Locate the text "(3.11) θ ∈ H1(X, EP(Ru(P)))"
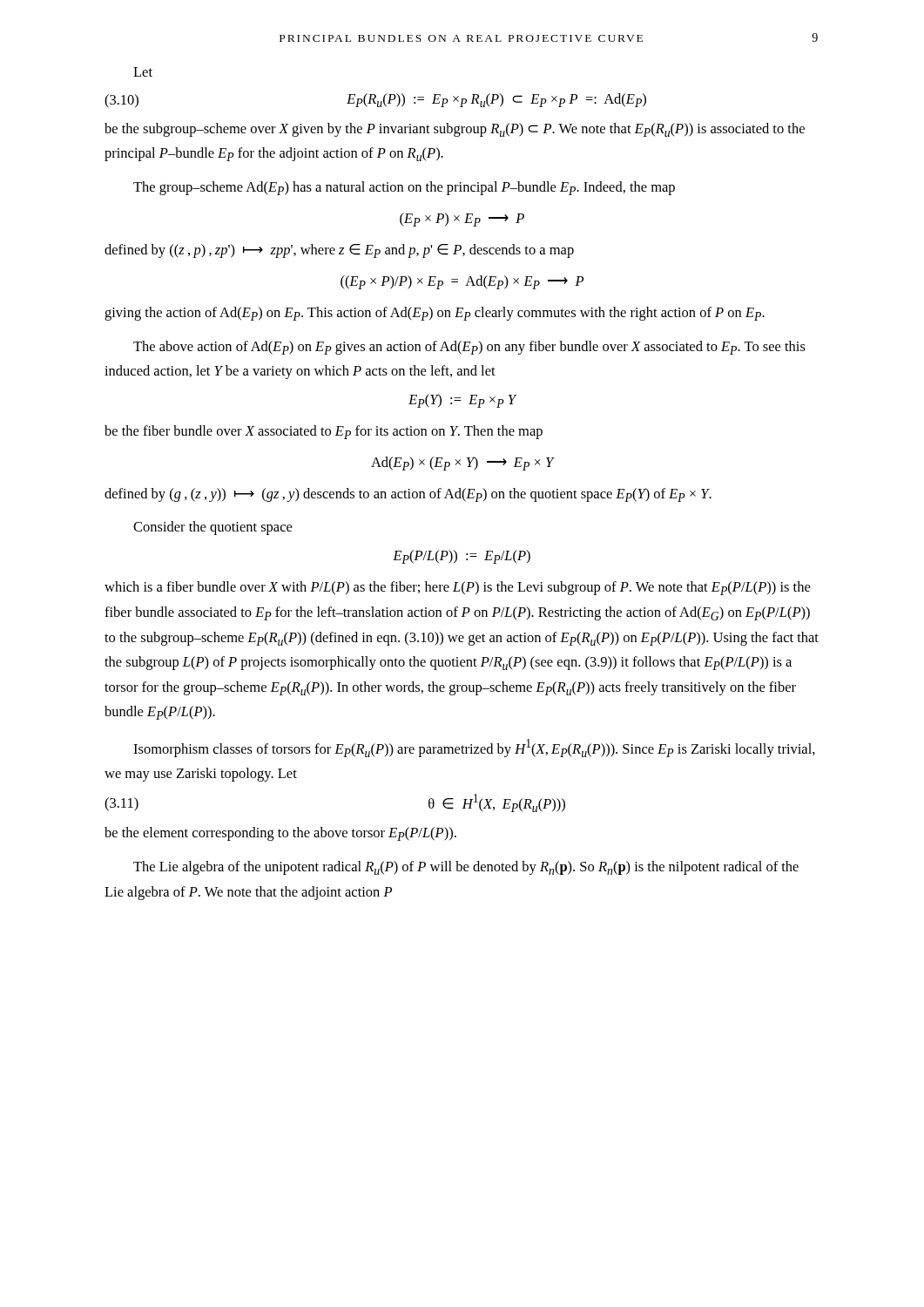 coord(462,803)
